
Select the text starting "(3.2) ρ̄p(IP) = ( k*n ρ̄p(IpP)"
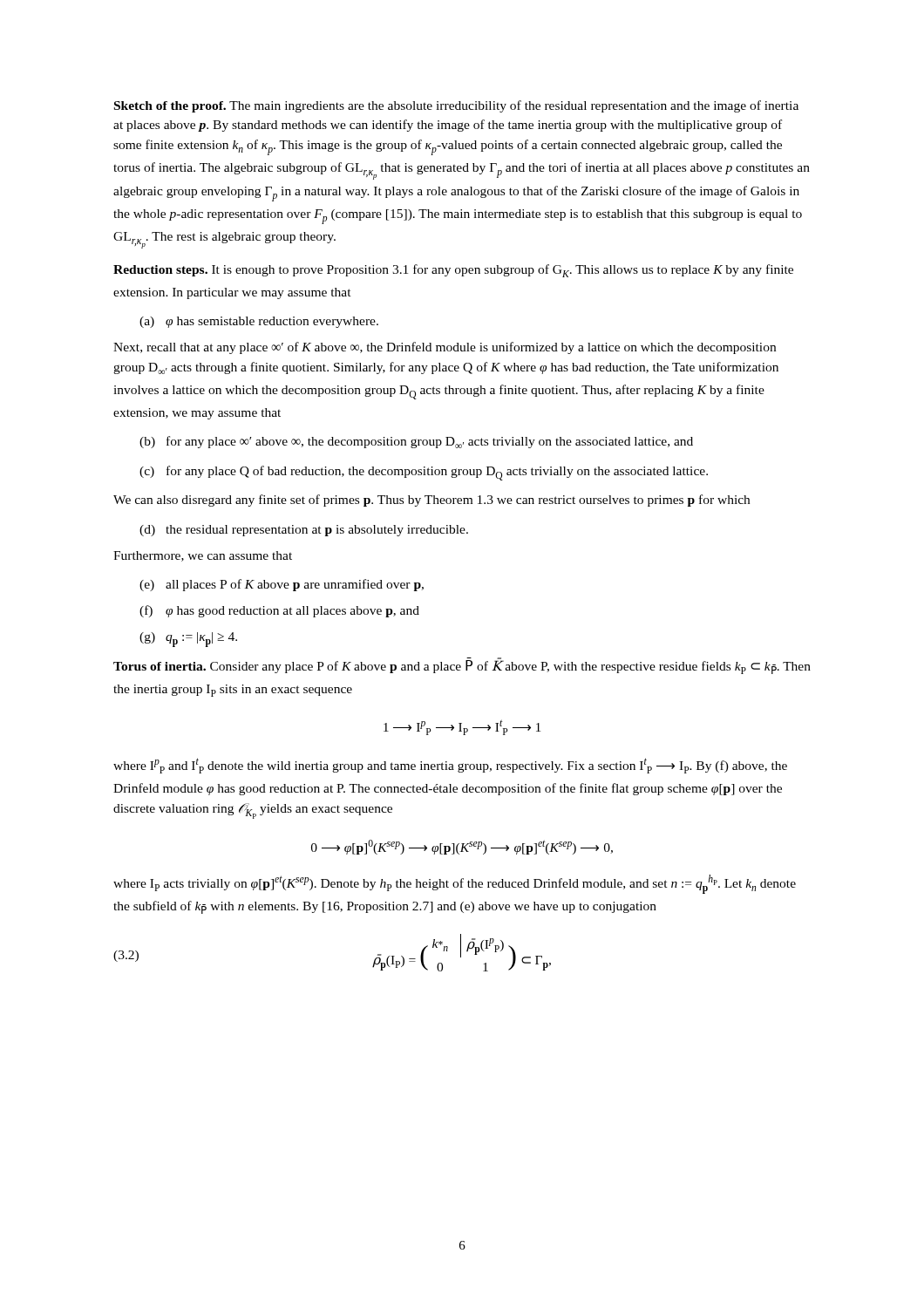pyautogui.click(x=427, y=955)
